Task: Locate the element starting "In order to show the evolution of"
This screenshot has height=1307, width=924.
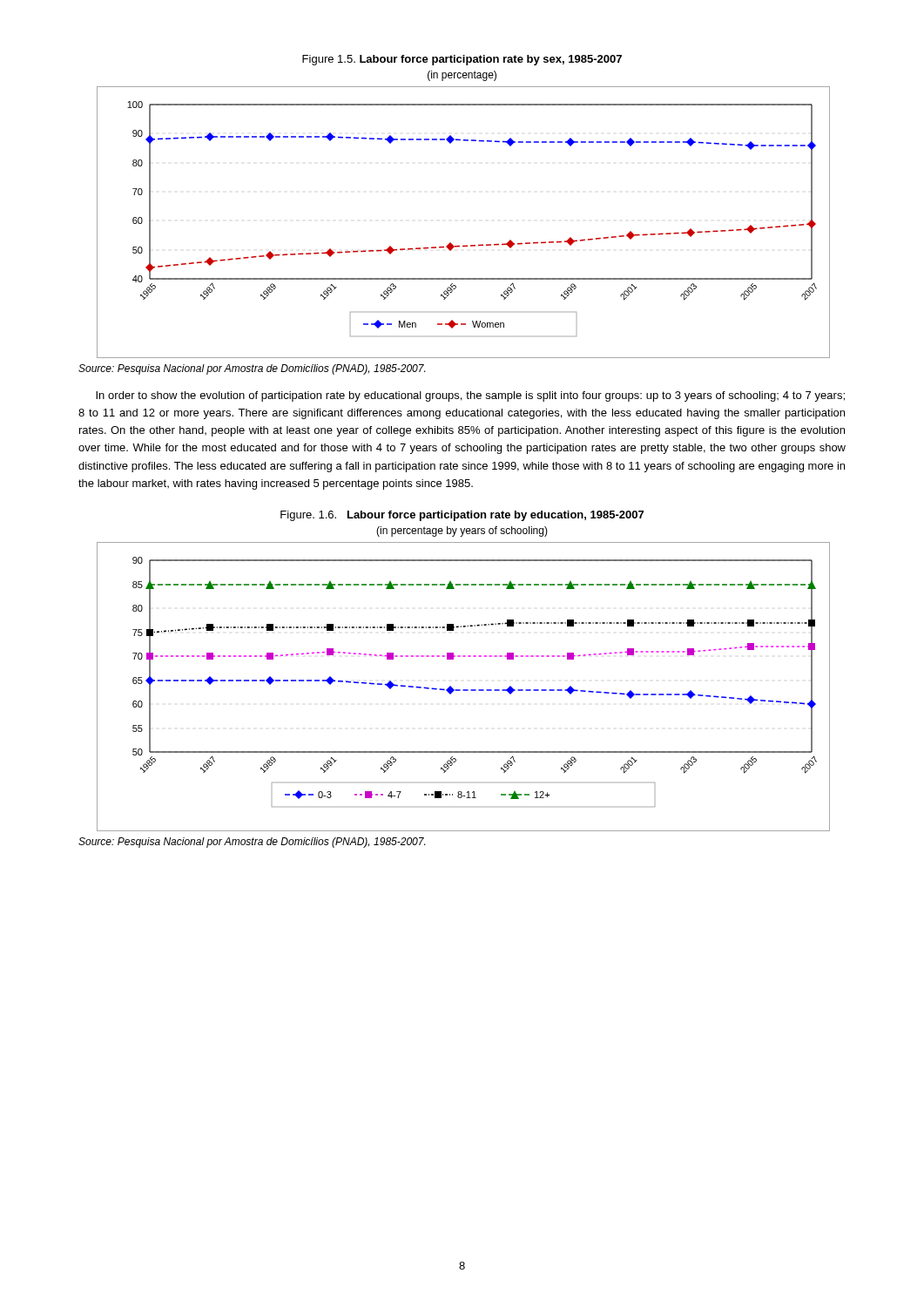Action: coord(462,439)
